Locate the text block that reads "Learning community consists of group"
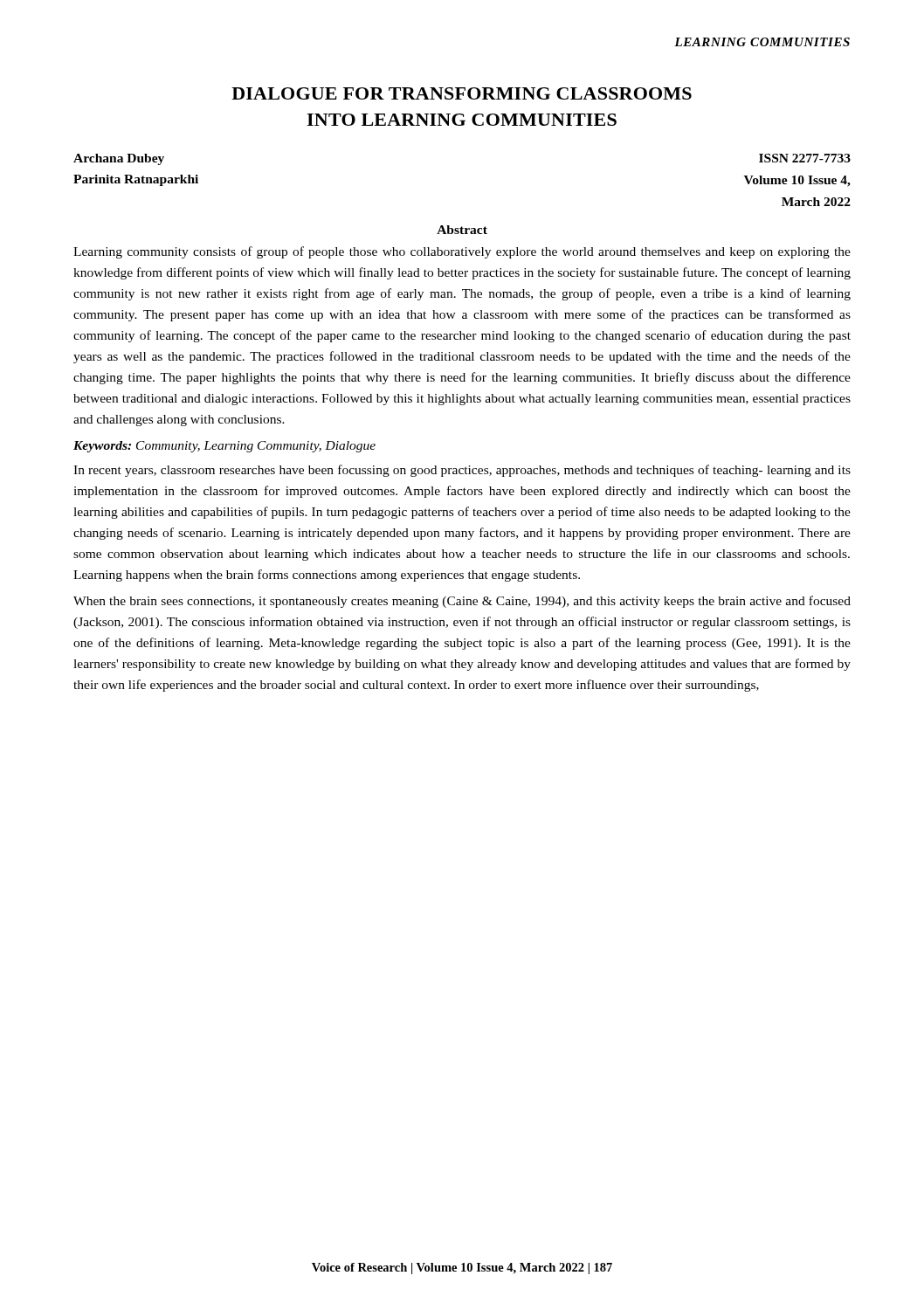 [462, 335]
